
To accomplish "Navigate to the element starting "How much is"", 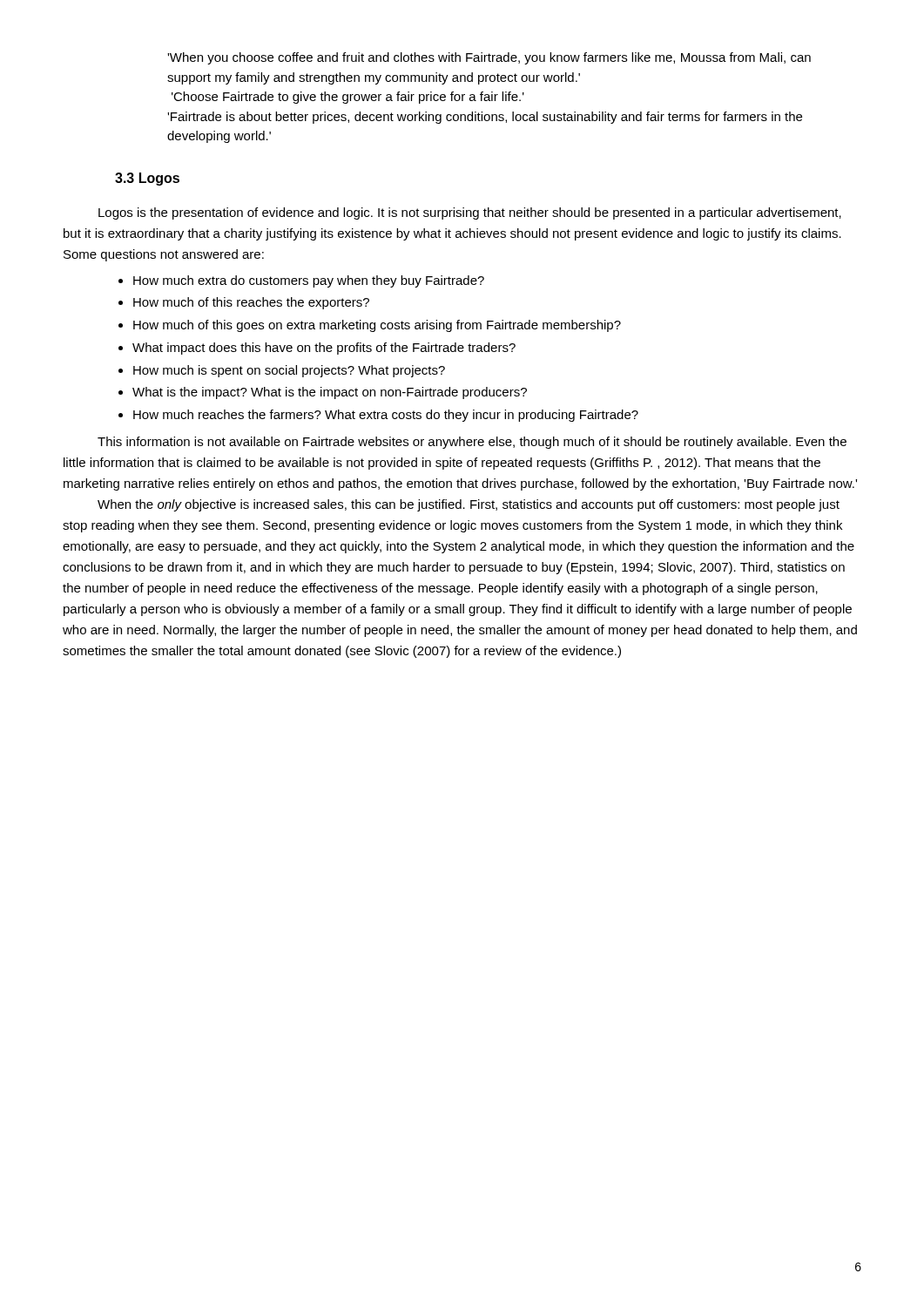I will (x=289, y=369).
